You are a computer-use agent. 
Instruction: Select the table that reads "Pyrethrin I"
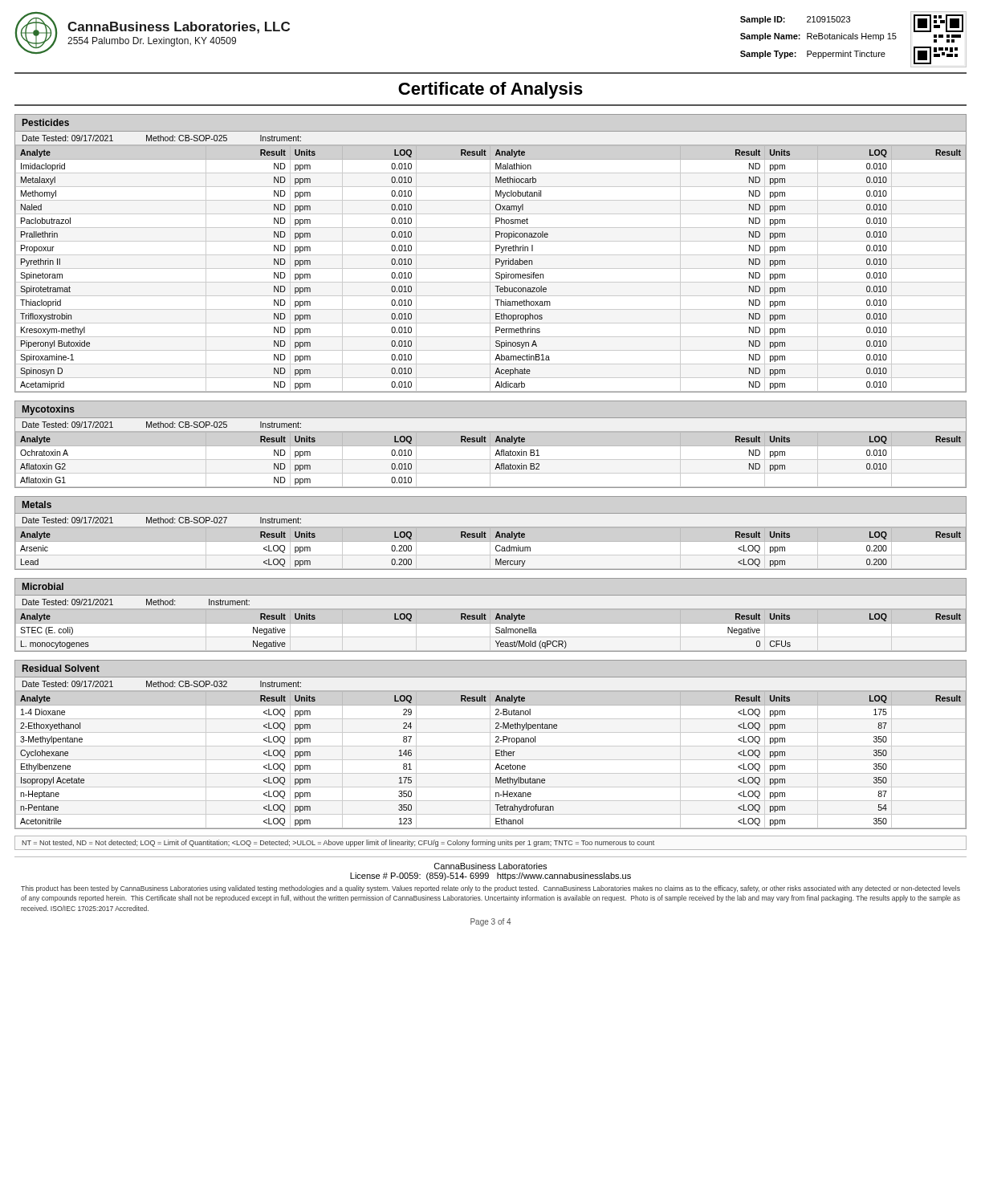[490, 262]
